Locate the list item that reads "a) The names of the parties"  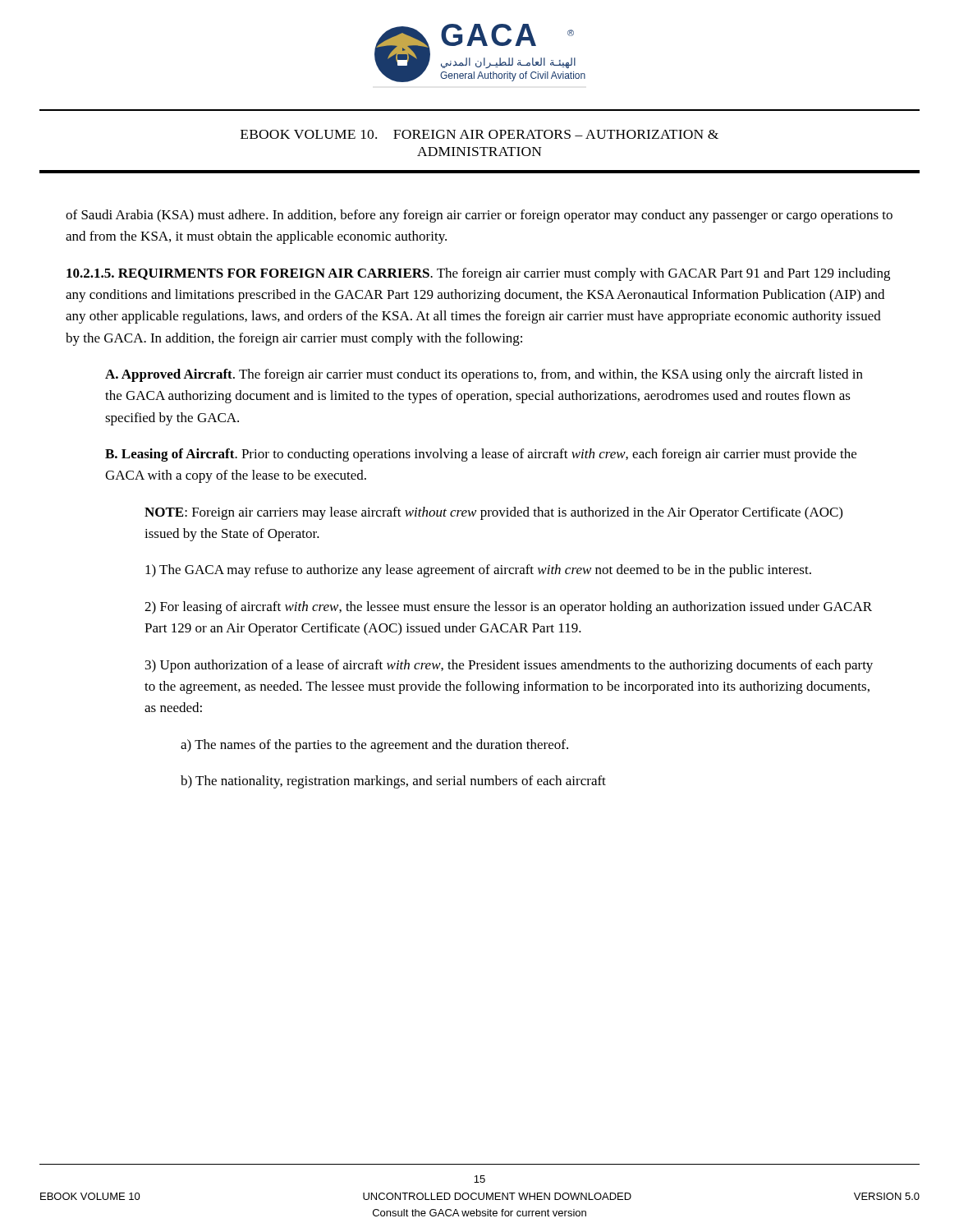click(375, 744)
